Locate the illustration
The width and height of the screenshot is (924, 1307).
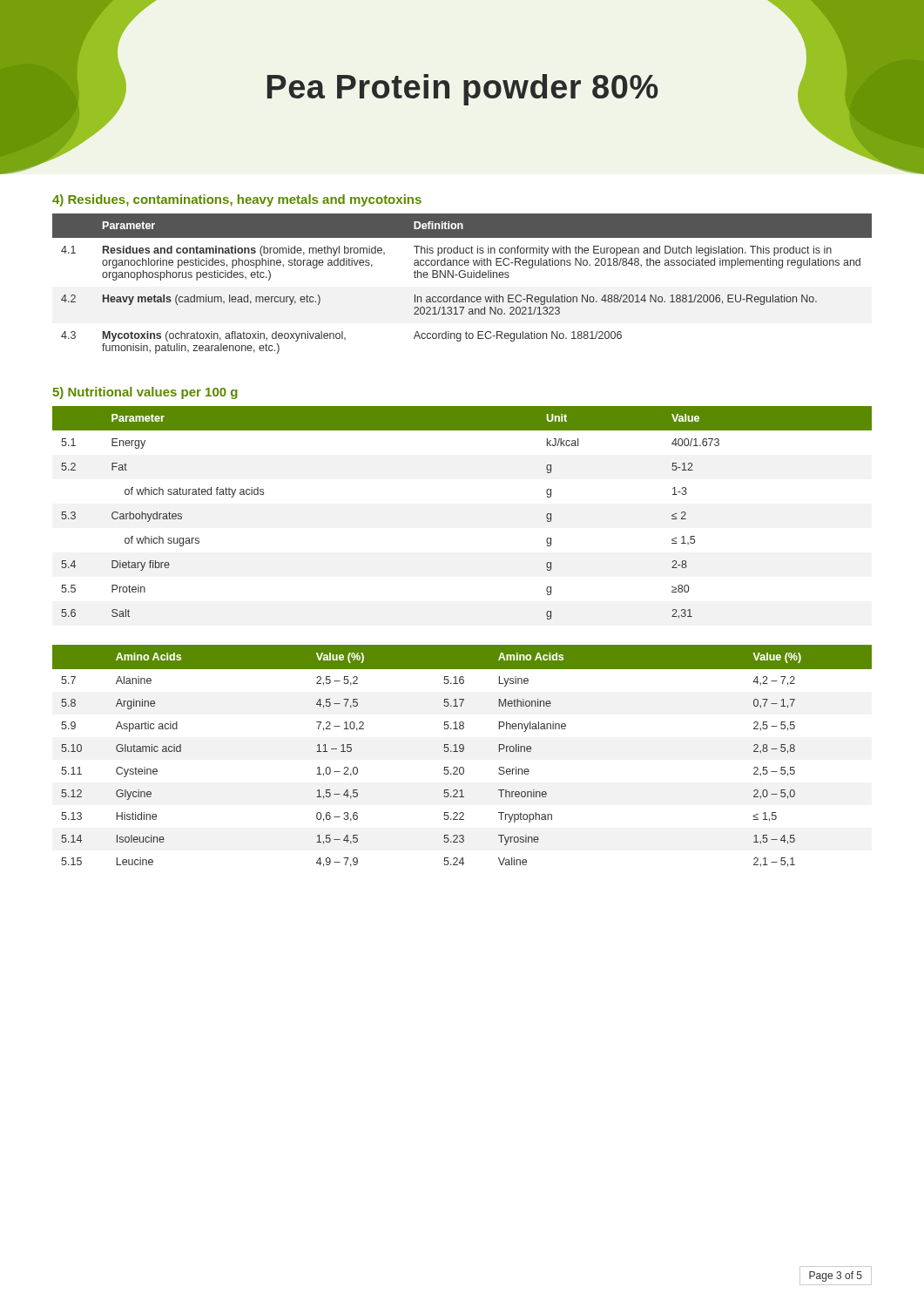[462, 87]
